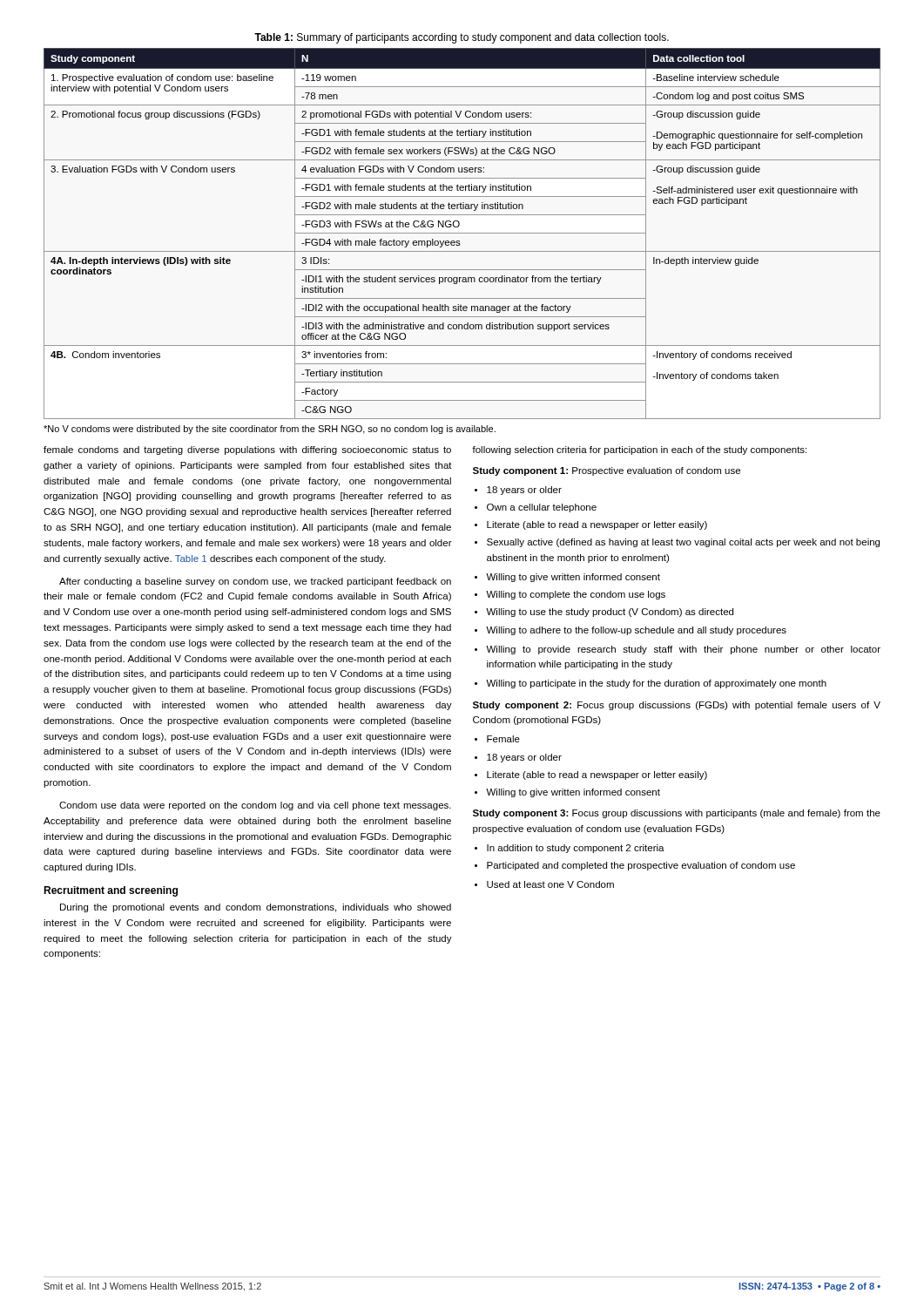Select the text starting "Willing to participate in the study"
The image size is (924, 1307).
656,683
